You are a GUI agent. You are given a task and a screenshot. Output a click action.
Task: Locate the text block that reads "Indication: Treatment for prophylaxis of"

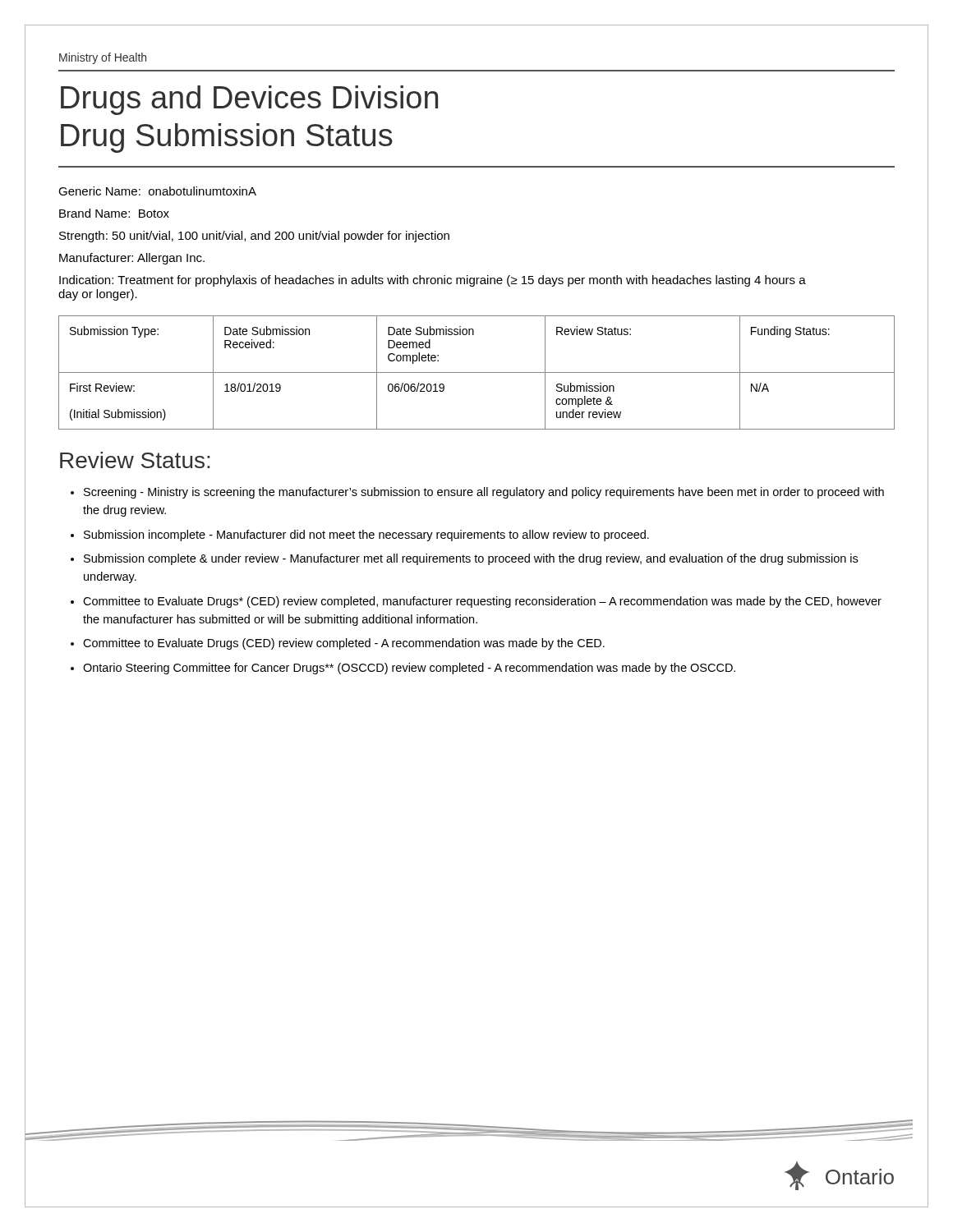pyautogui.click(x=432, y=287)
